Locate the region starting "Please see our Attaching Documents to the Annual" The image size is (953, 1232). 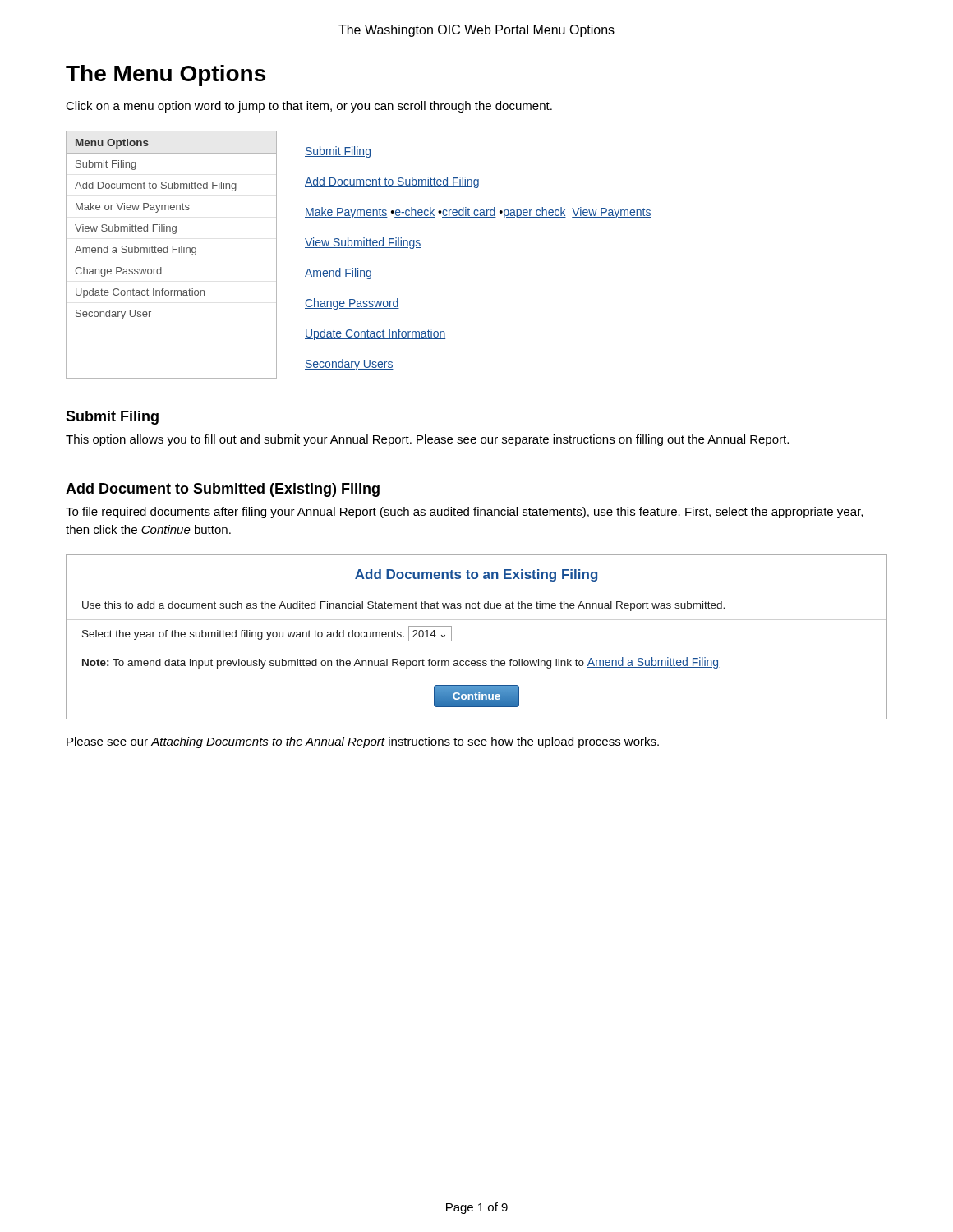(476, 742)
